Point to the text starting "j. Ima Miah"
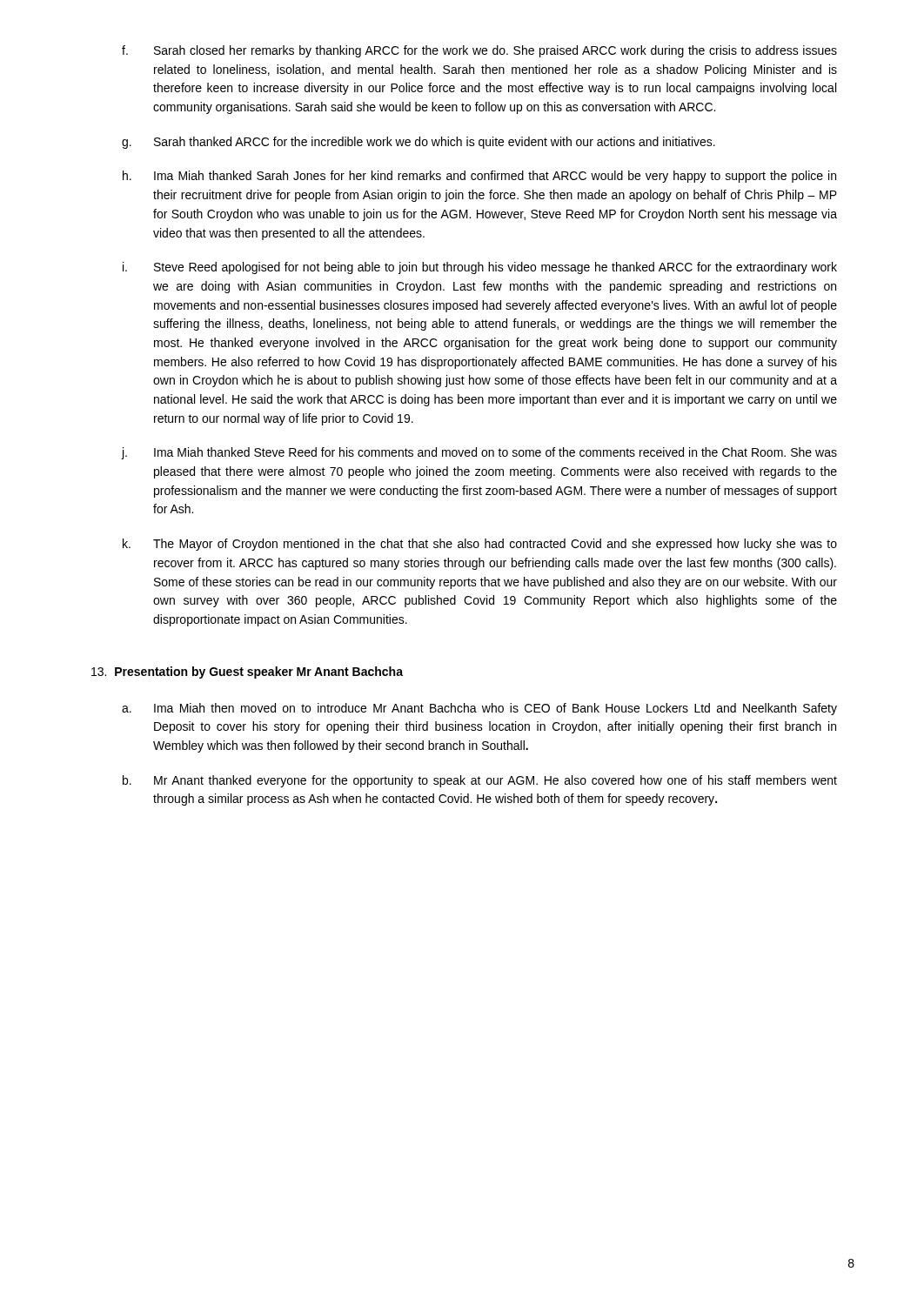Screen dimensions: 1305x924 click(x=479, y=482)
